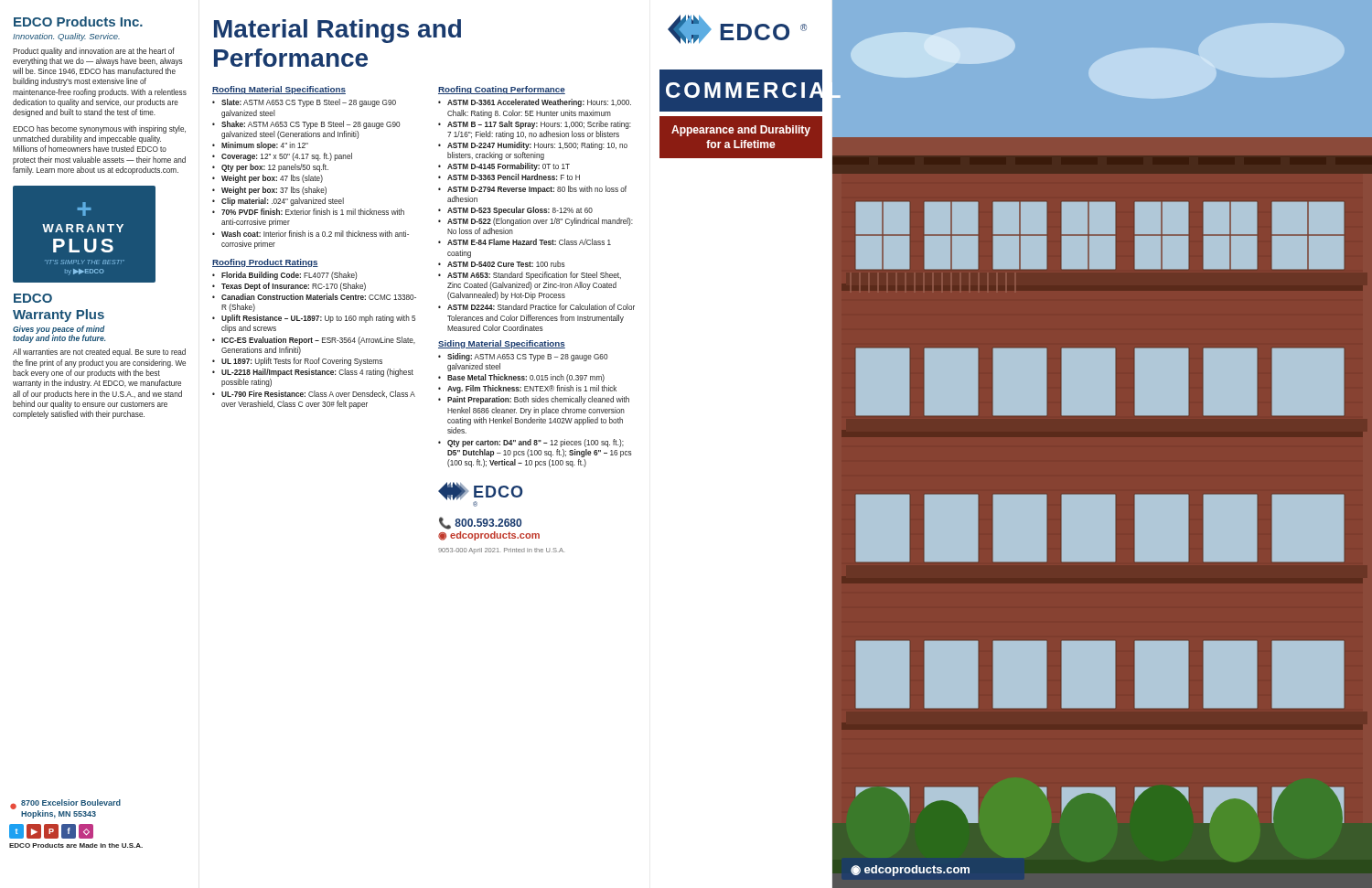Screen dimensions: 888x1372
Task: Locate the text "EDCO Products are Made in the U.S.A."
Action: pyautogui.click(x=76, y=845)
